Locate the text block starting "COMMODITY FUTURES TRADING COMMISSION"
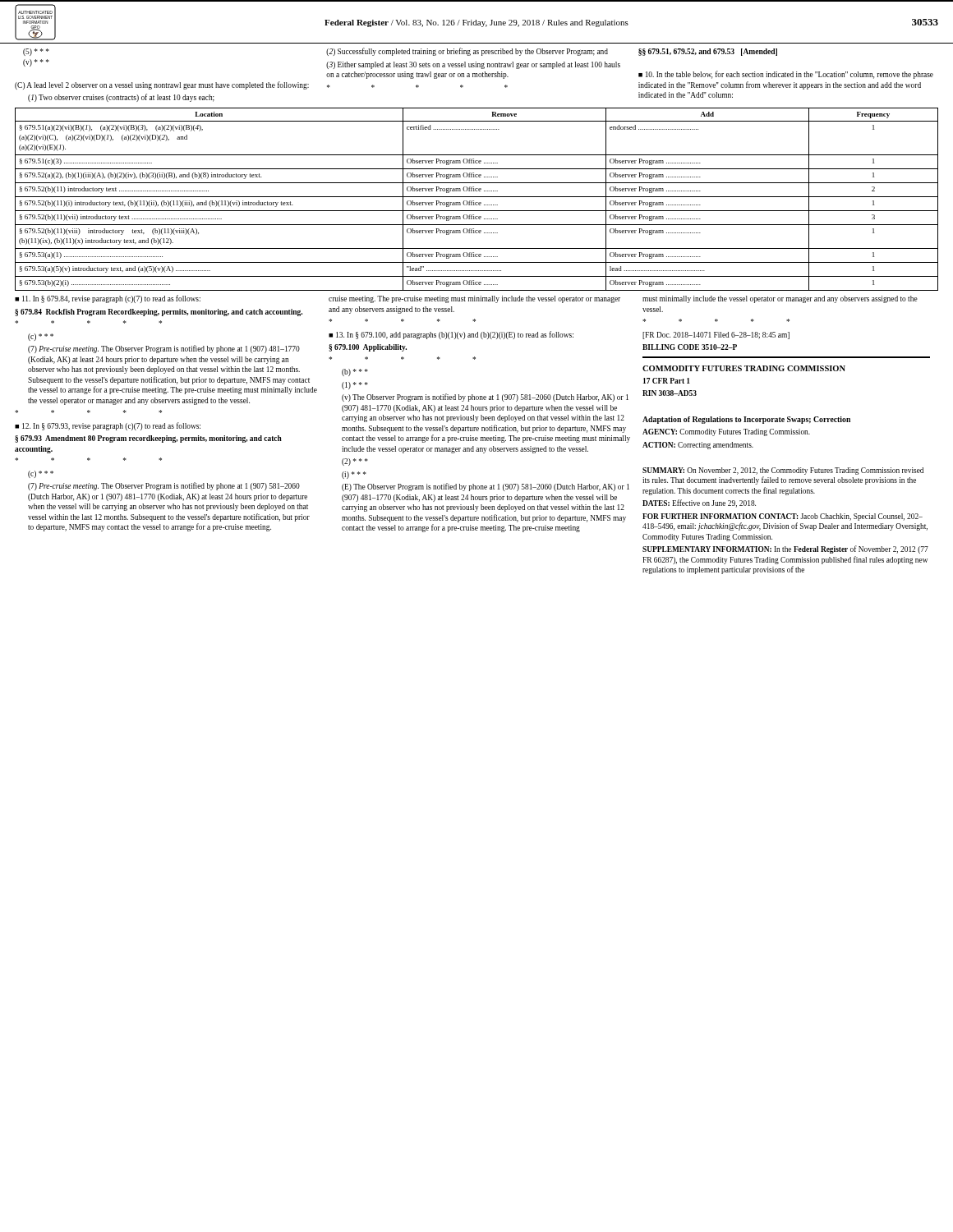The image size is (953, 1232). click(x=744, y=368)
